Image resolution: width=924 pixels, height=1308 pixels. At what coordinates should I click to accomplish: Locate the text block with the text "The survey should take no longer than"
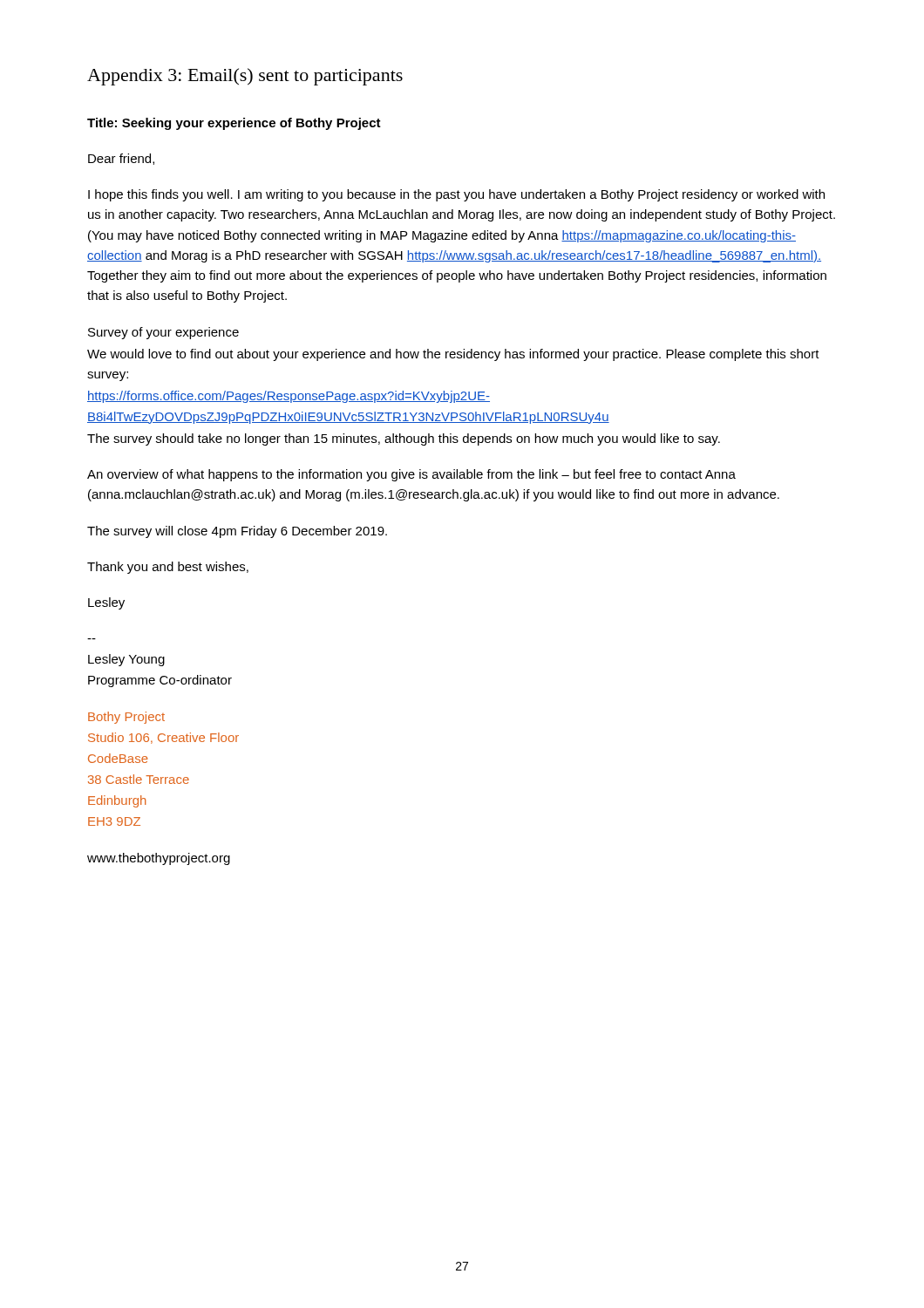[404, 438]
